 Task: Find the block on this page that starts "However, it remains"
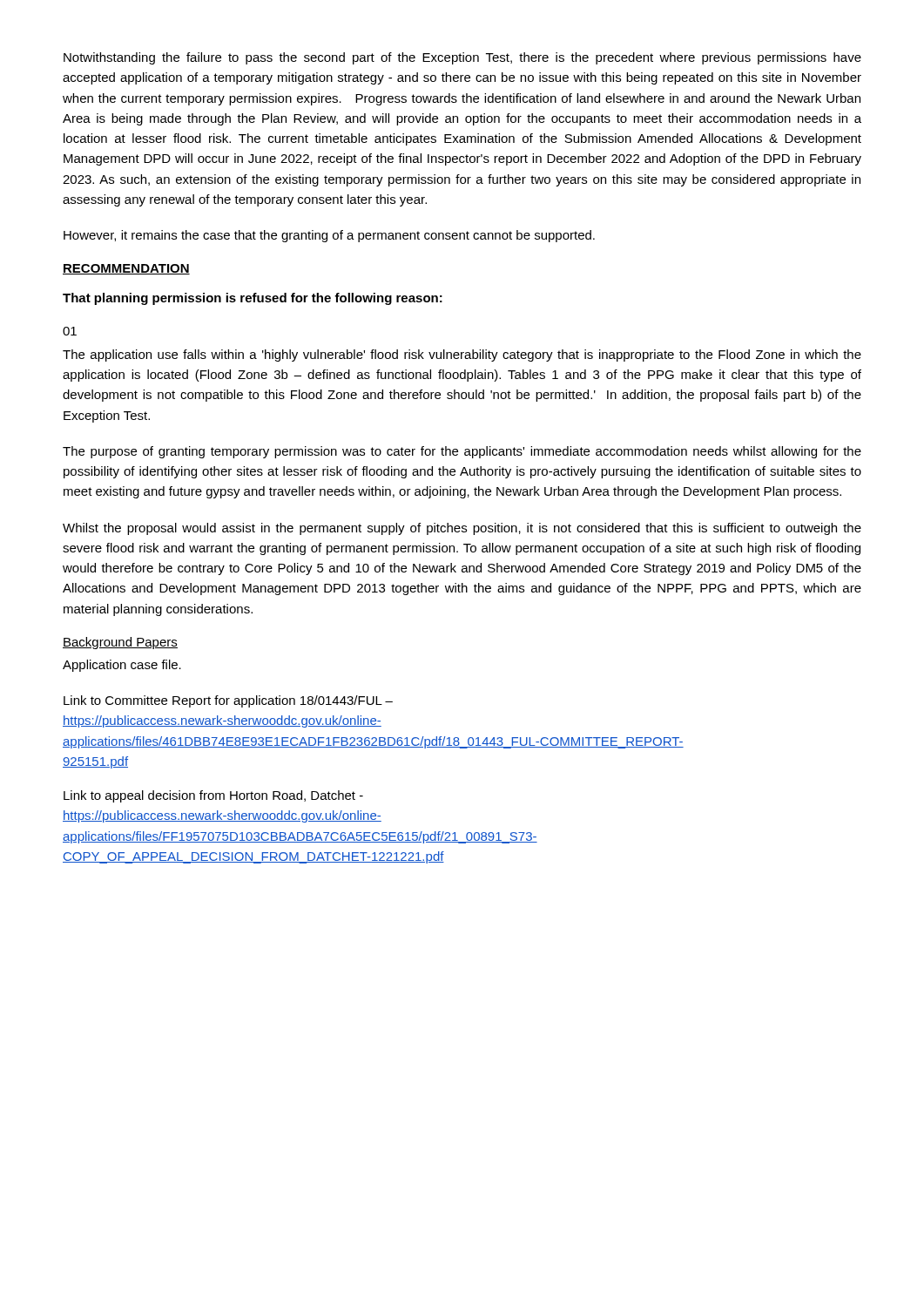click(329, 235)
